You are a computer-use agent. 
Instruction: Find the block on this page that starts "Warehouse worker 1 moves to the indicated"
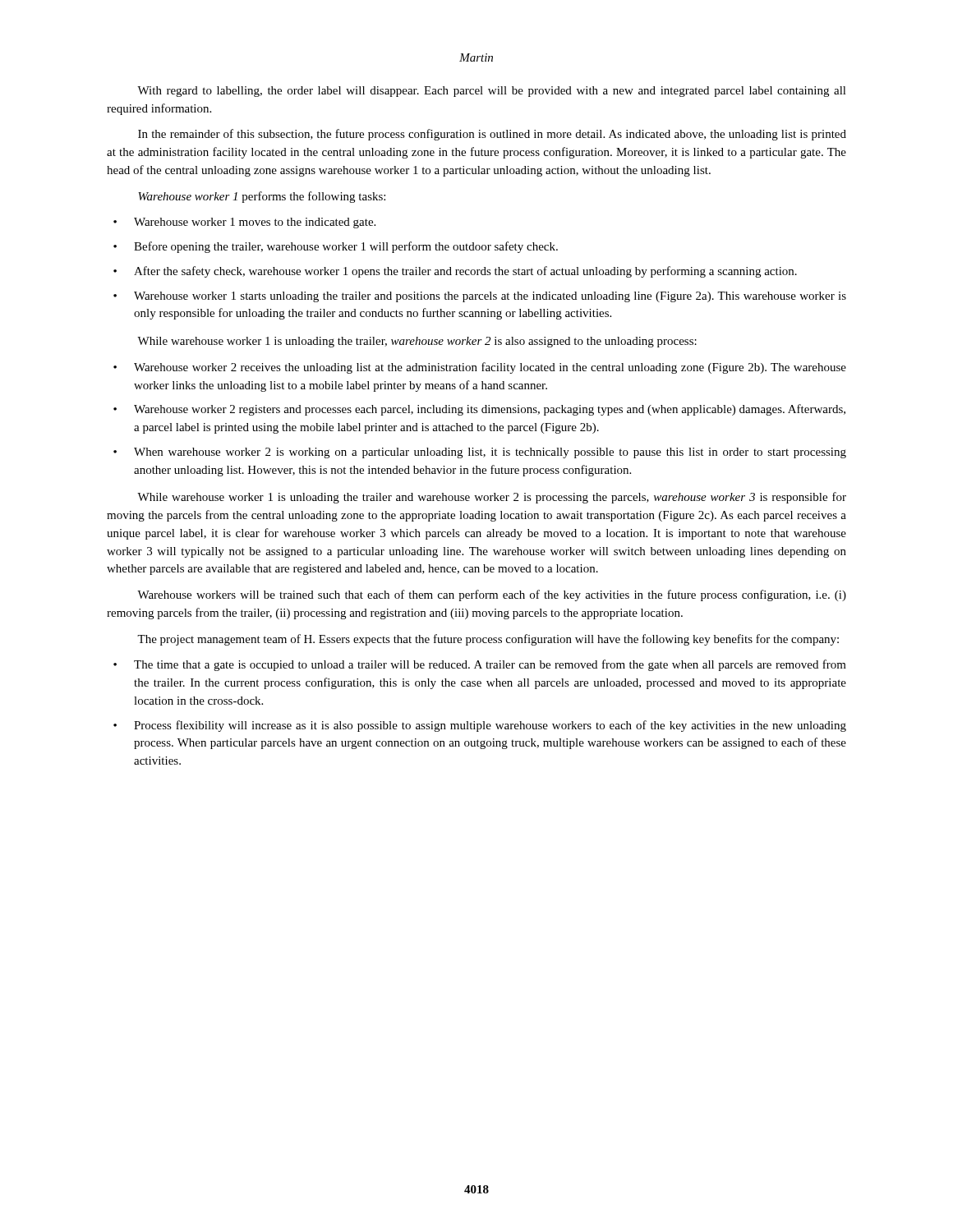(x=255, y=222)
